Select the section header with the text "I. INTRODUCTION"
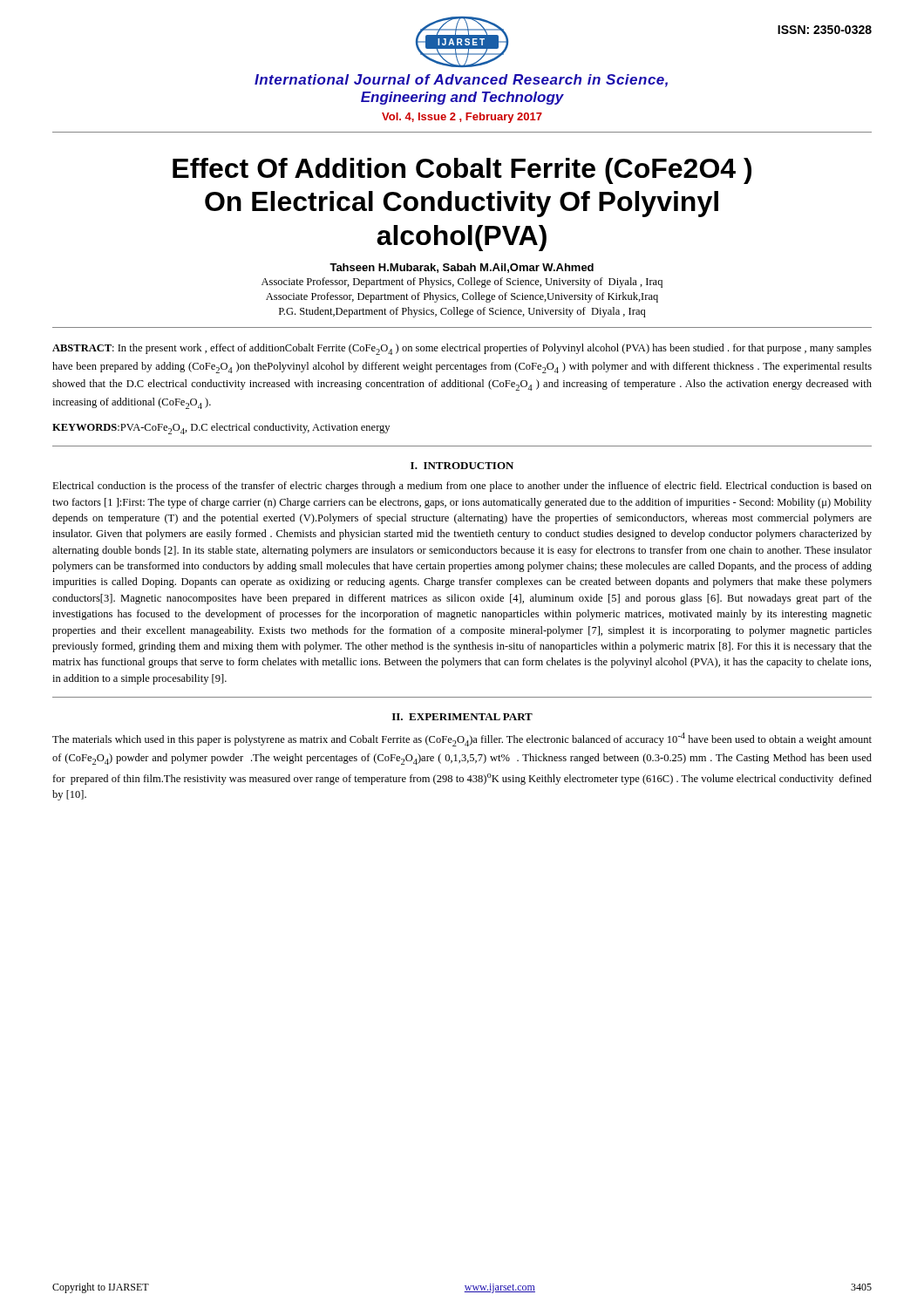This screenshot has width=924, height=1308. pos(462,465)
